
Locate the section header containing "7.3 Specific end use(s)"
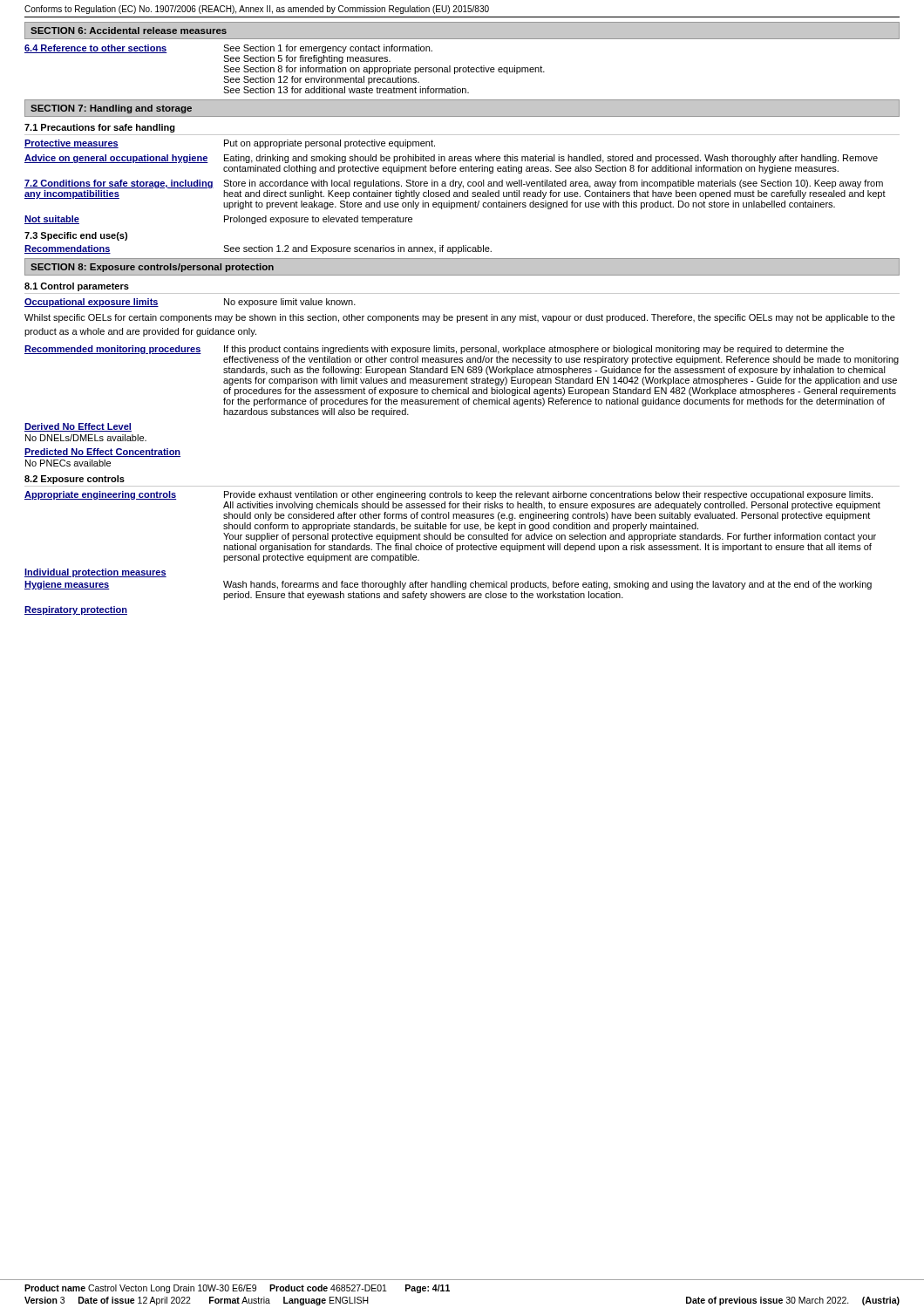coord(76,235)
